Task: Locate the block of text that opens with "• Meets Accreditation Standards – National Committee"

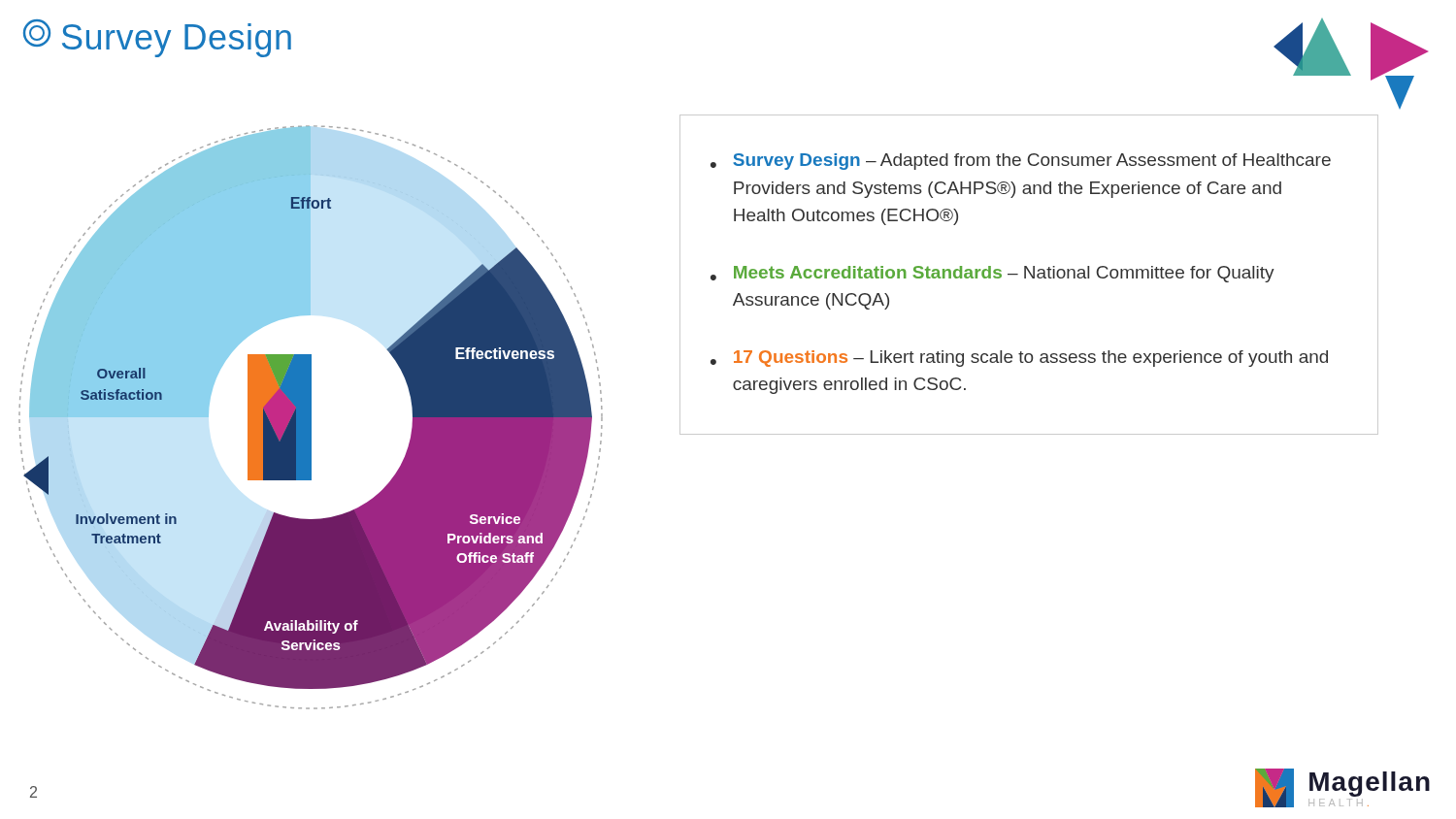Action: 1024,286
